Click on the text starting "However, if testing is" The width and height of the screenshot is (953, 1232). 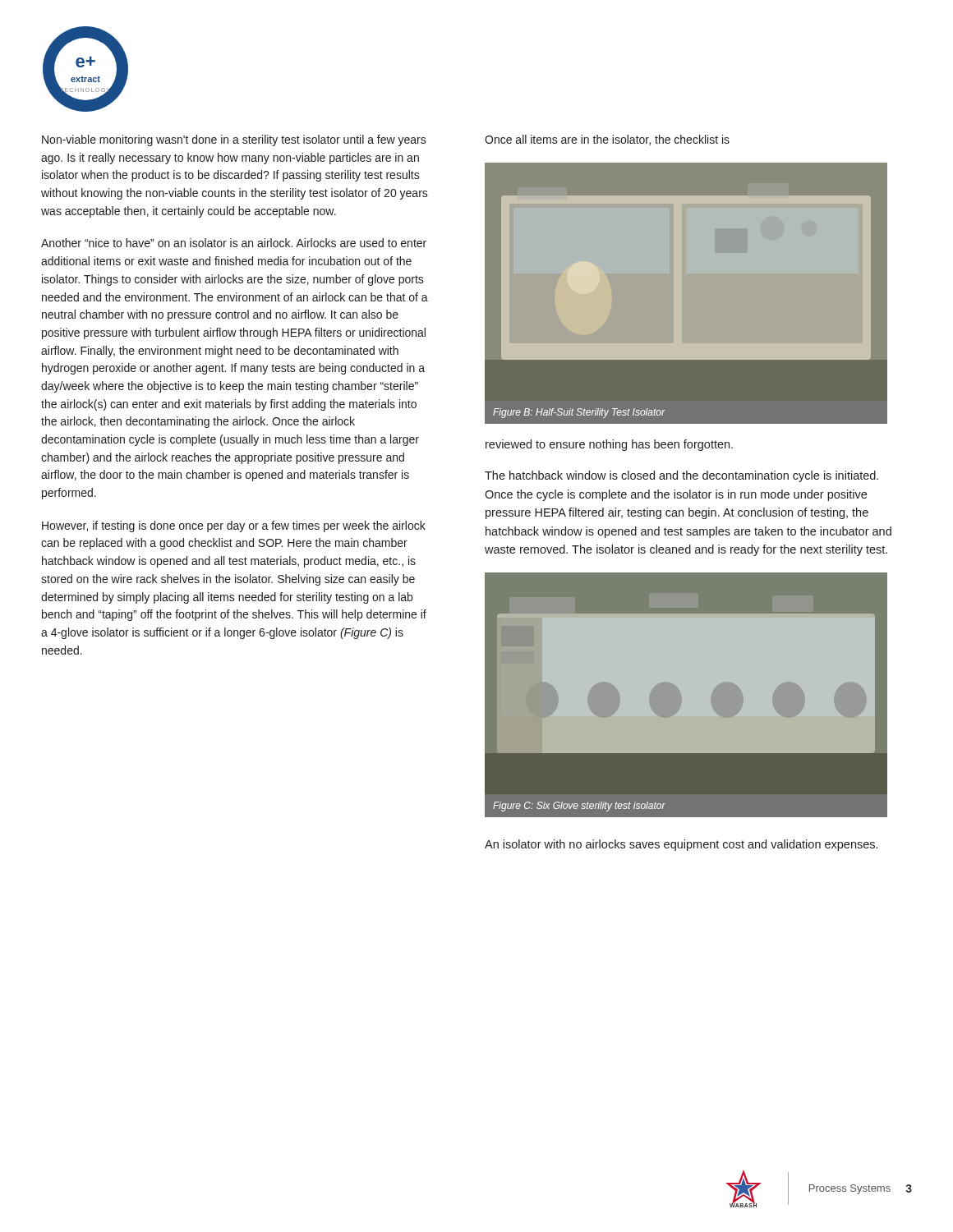pyautogui.click(x=234, y=588)
